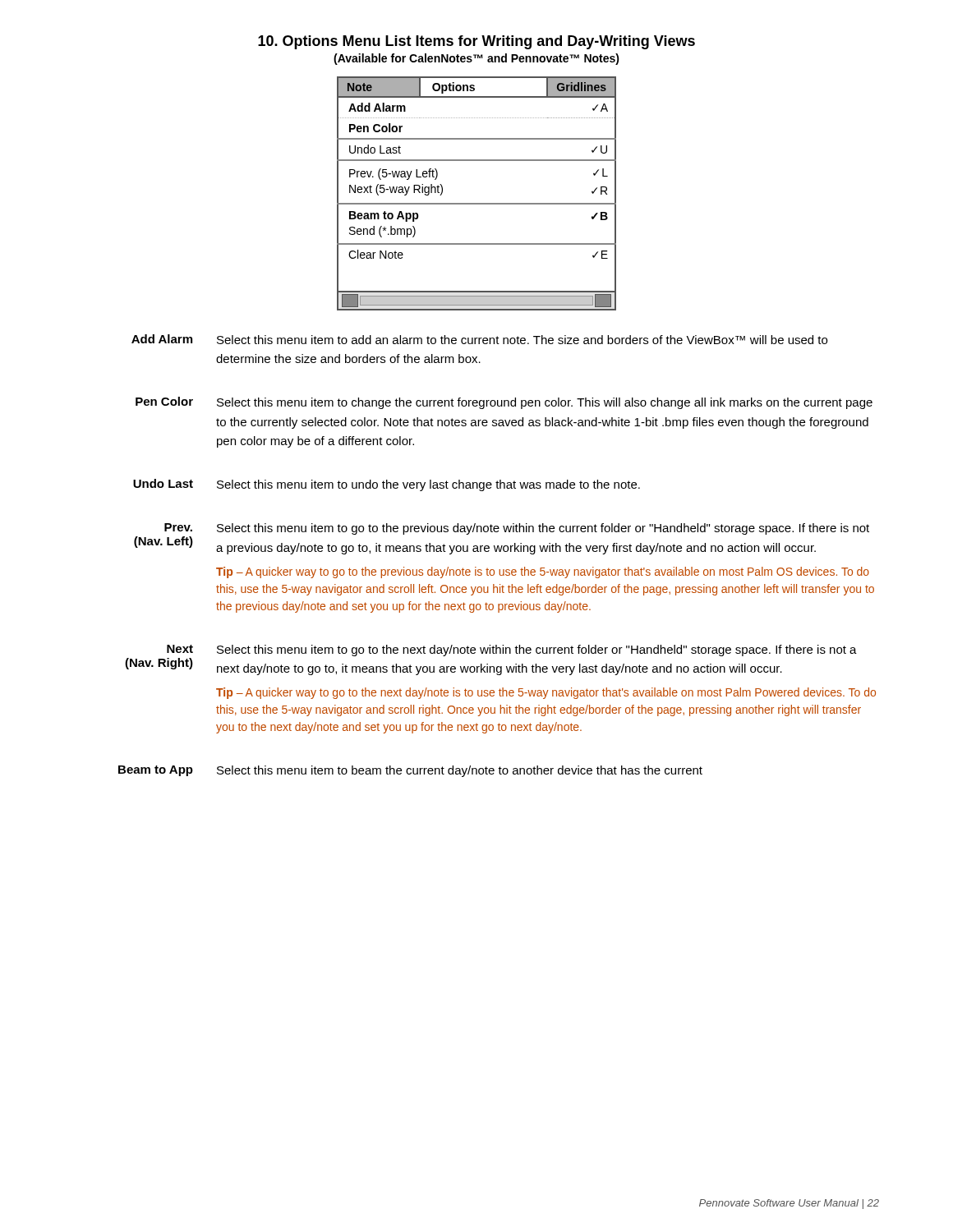Navigate to the text starting "Undo Last Select this menu item to"
The height and width of the screenshot is (1232, 953).
476,488
